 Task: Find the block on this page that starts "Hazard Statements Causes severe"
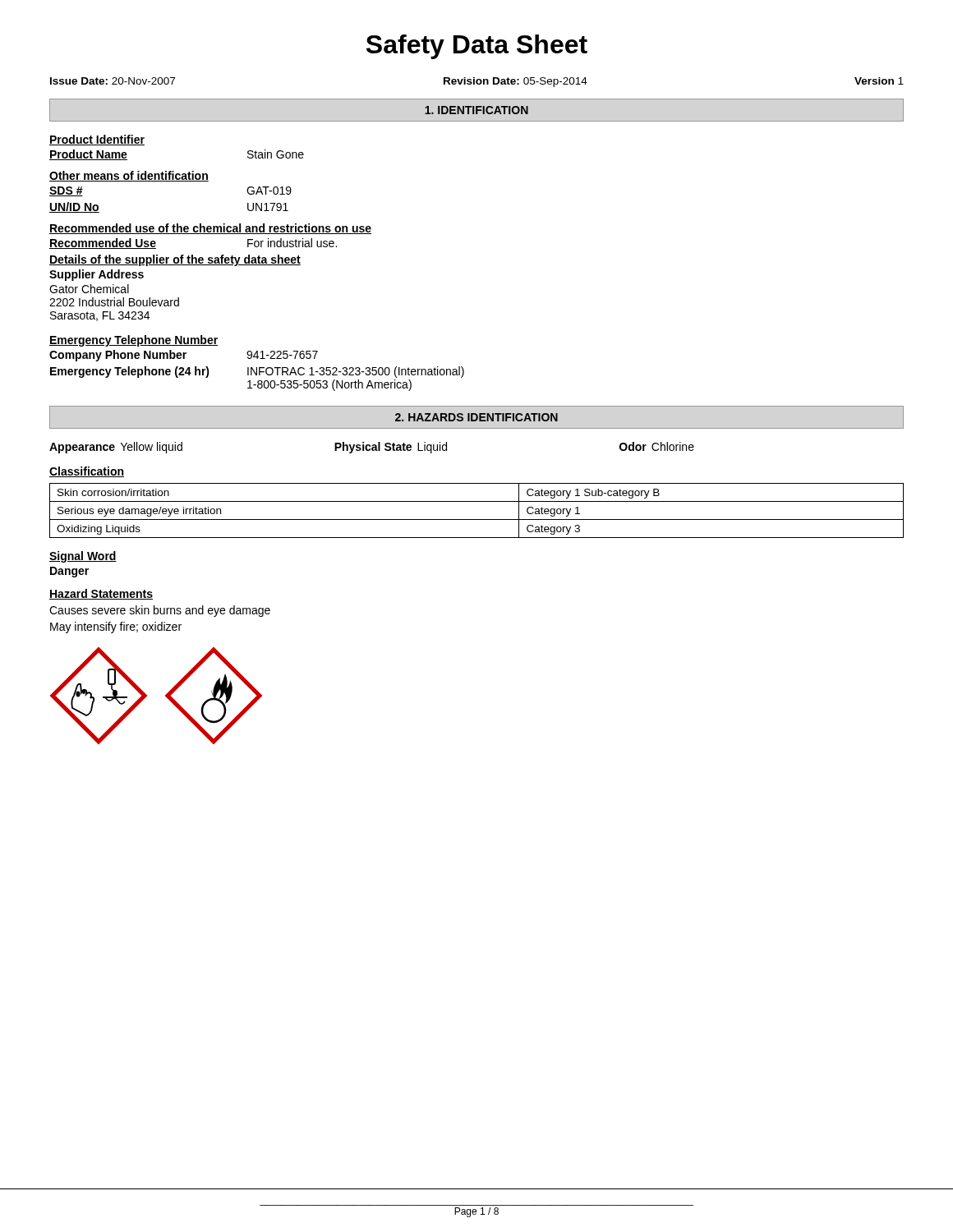click(101, 594)
